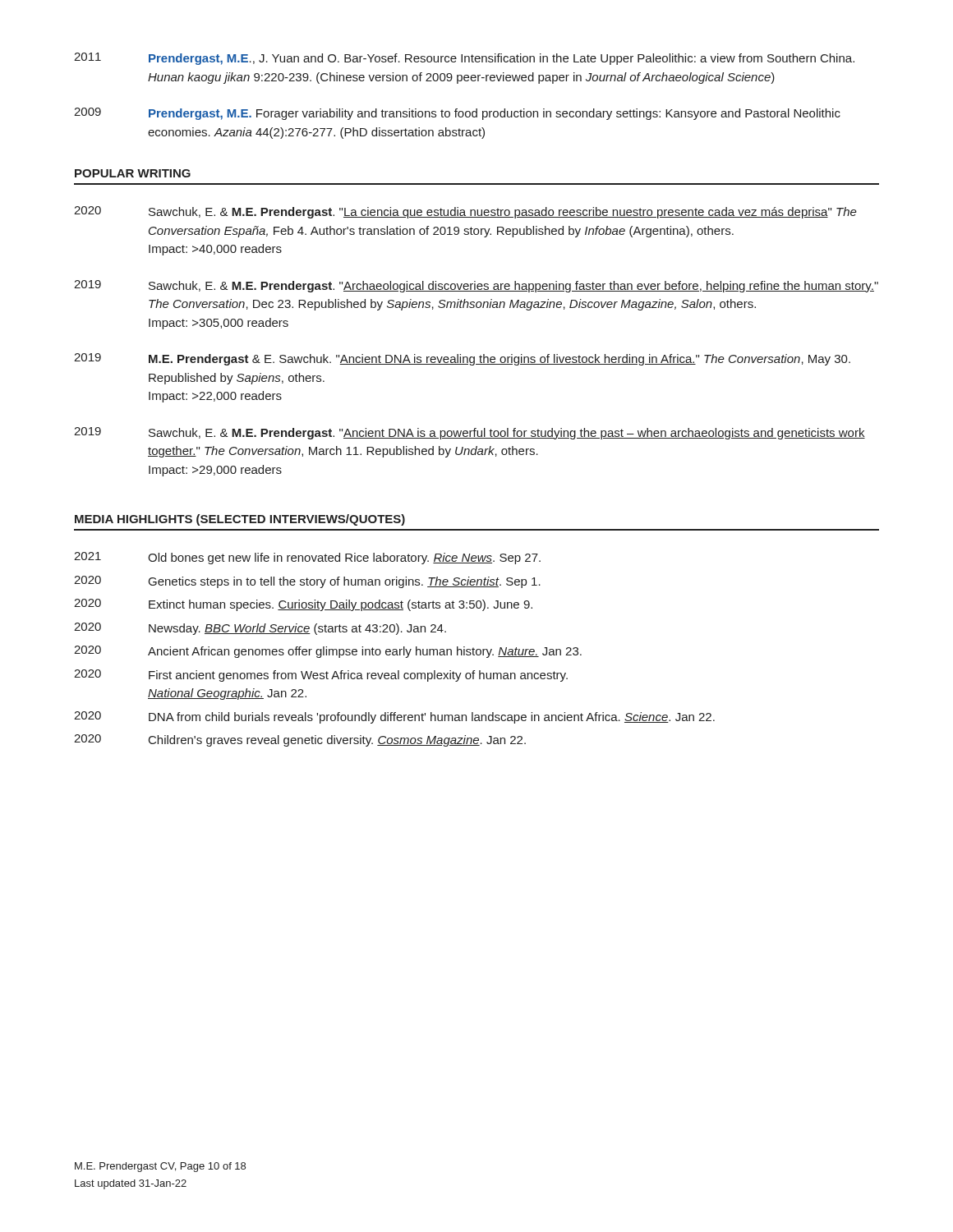
Task: Point to "POPULAR WRITING"
Action: [x=132, y=173]
